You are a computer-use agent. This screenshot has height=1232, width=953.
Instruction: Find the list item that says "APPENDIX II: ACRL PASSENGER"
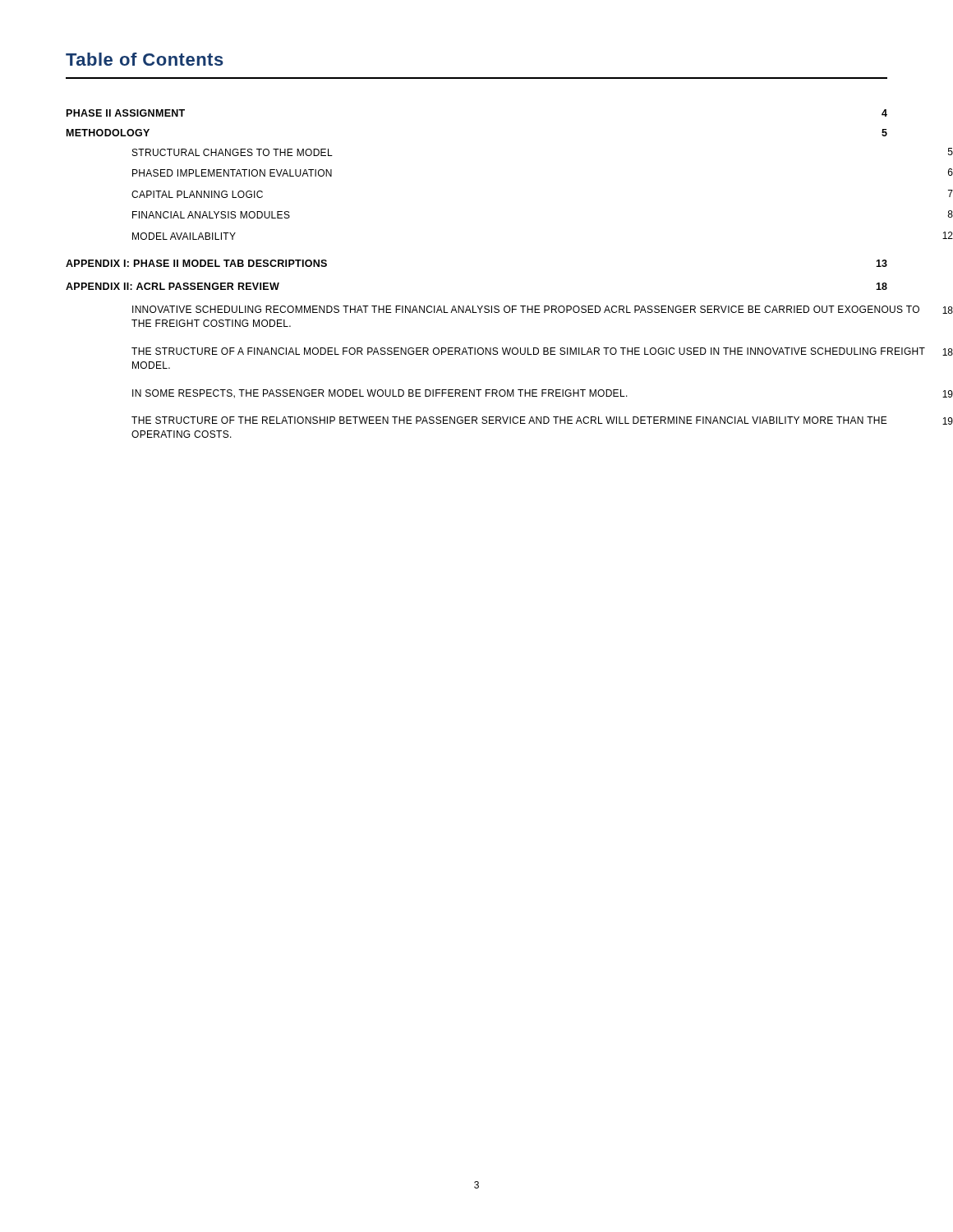coord(175,286)
